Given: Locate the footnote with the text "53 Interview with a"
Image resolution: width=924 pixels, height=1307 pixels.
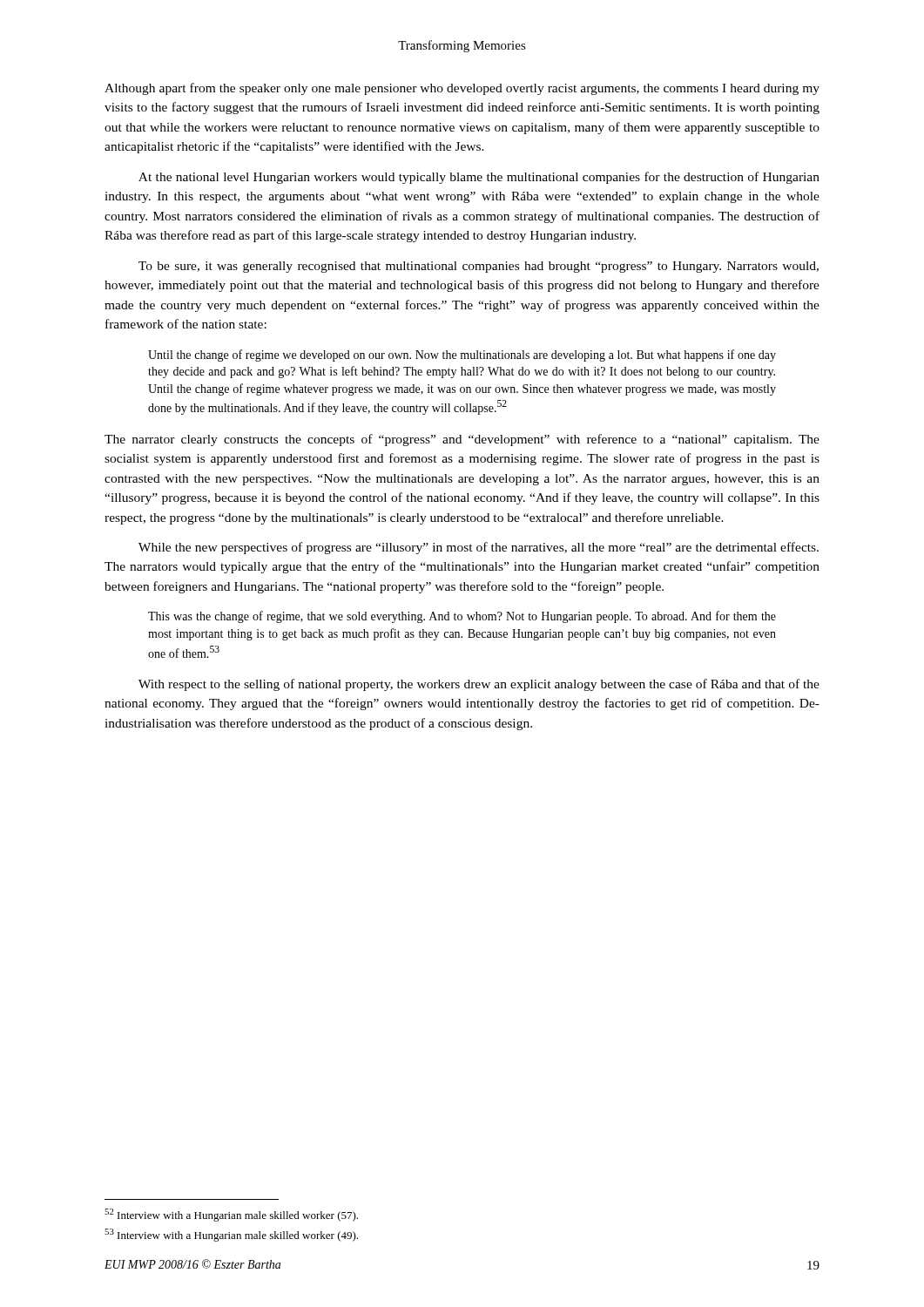Looking at the screenshot, I should click(232, 1234).
